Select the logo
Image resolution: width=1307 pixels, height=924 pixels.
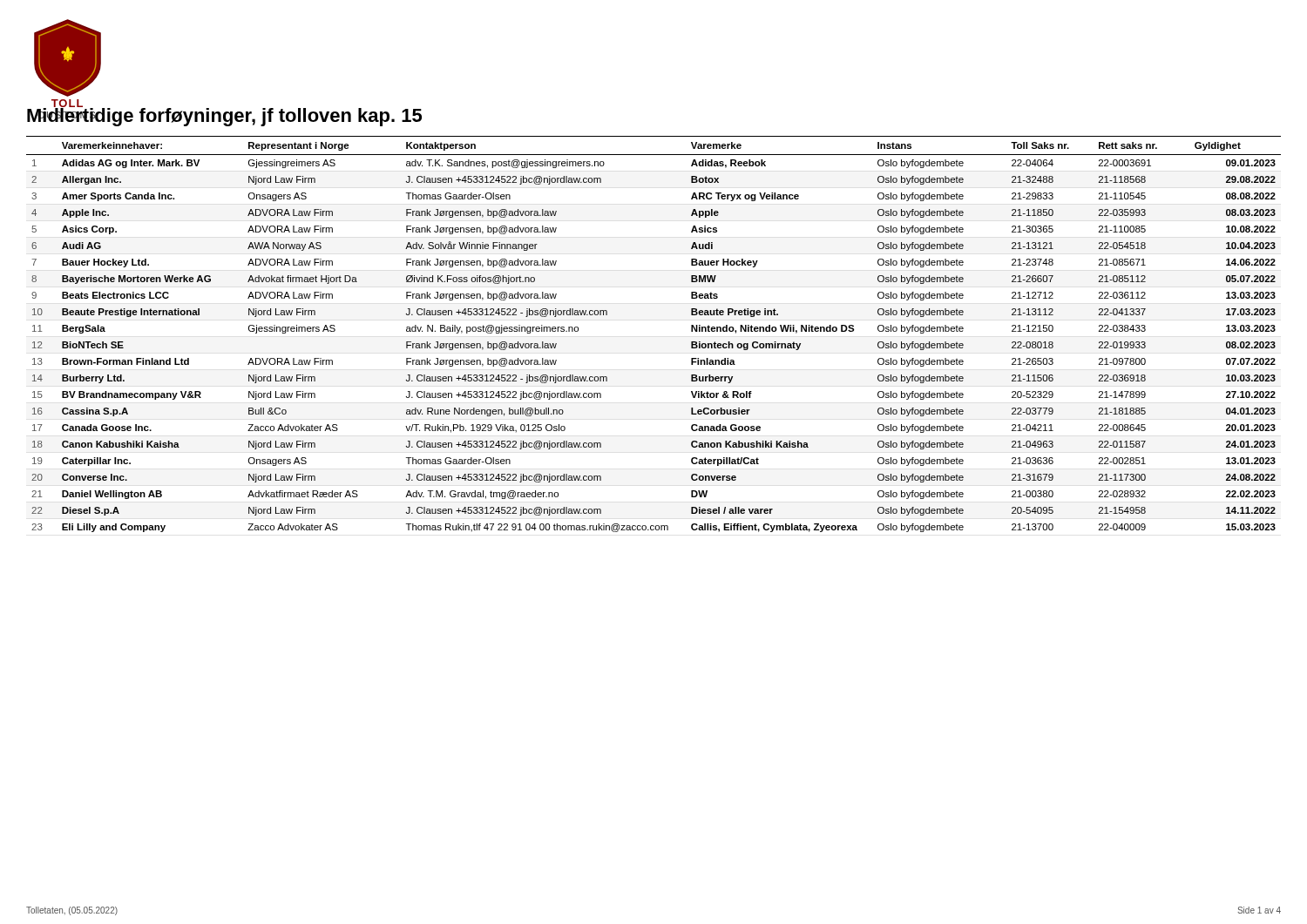click(68, 68)
